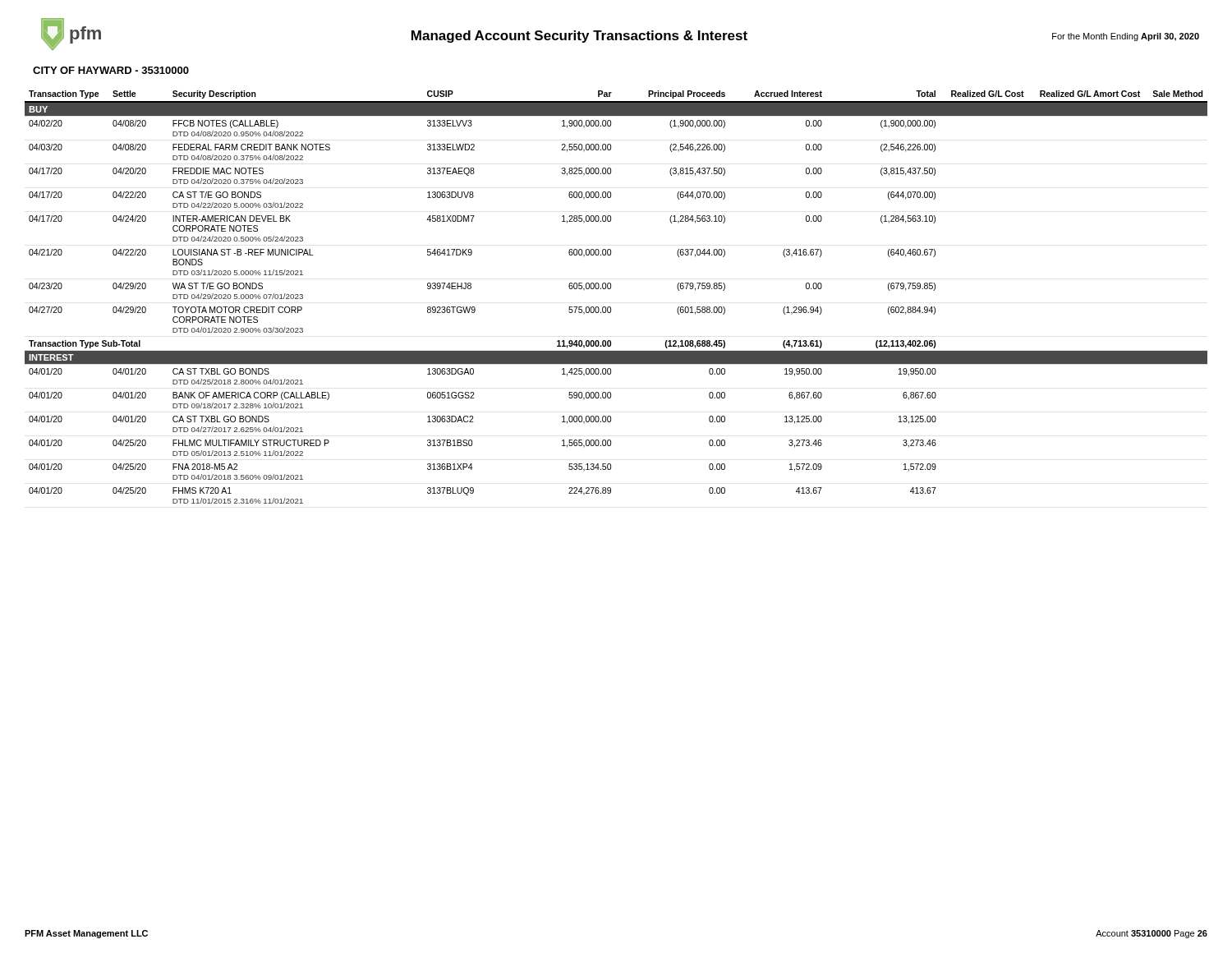Find the table that mentions "Transaction Type Sub-Total"
This screenshot has width=1232, height=953.
point(616,297)
